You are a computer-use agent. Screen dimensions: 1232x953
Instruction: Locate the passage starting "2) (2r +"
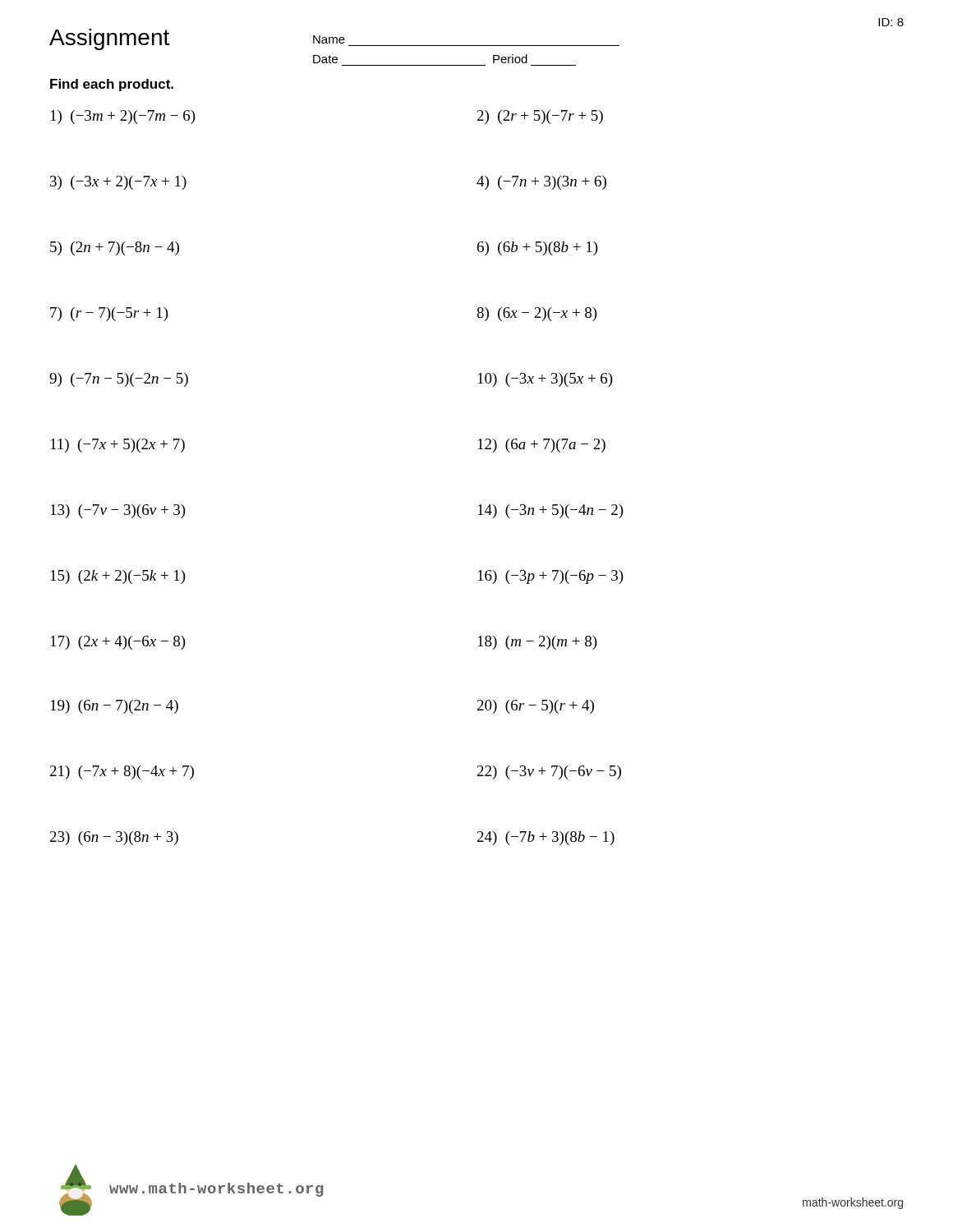pos(540,115)
